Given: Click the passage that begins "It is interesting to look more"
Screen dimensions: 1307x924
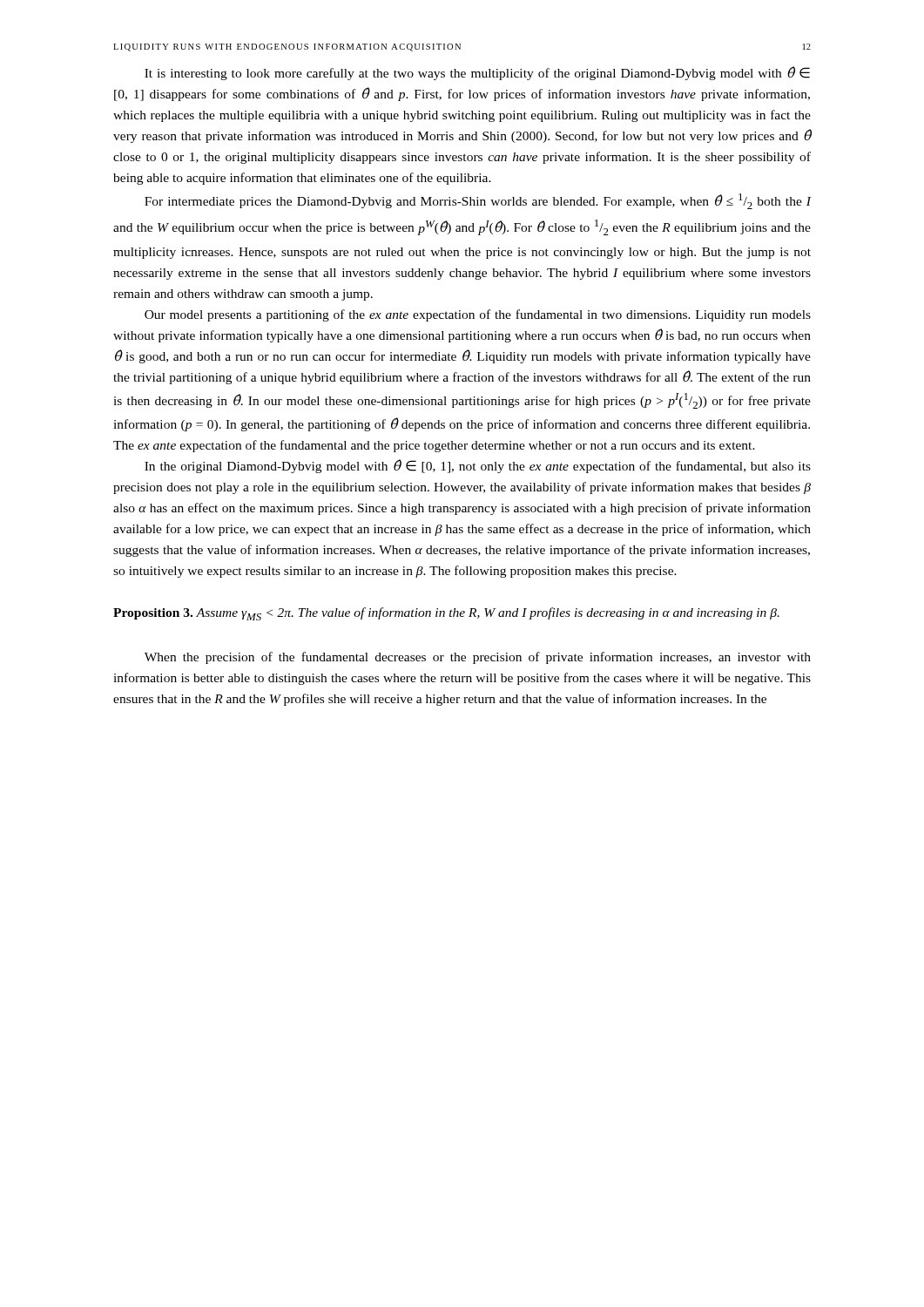Looking at the screenshot, I should tap(462, 126).
